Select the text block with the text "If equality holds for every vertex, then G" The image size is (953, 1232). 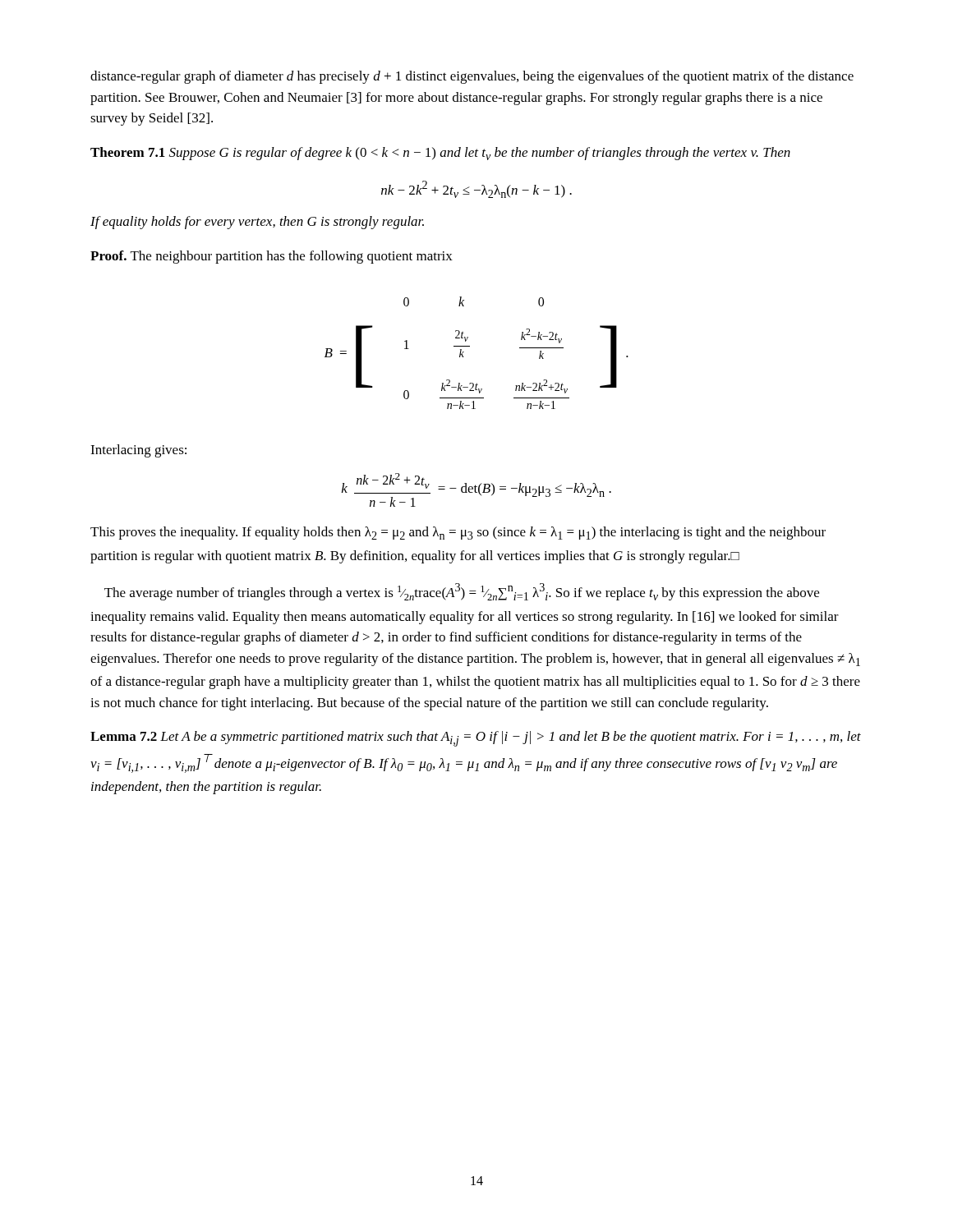pos(258,222)
